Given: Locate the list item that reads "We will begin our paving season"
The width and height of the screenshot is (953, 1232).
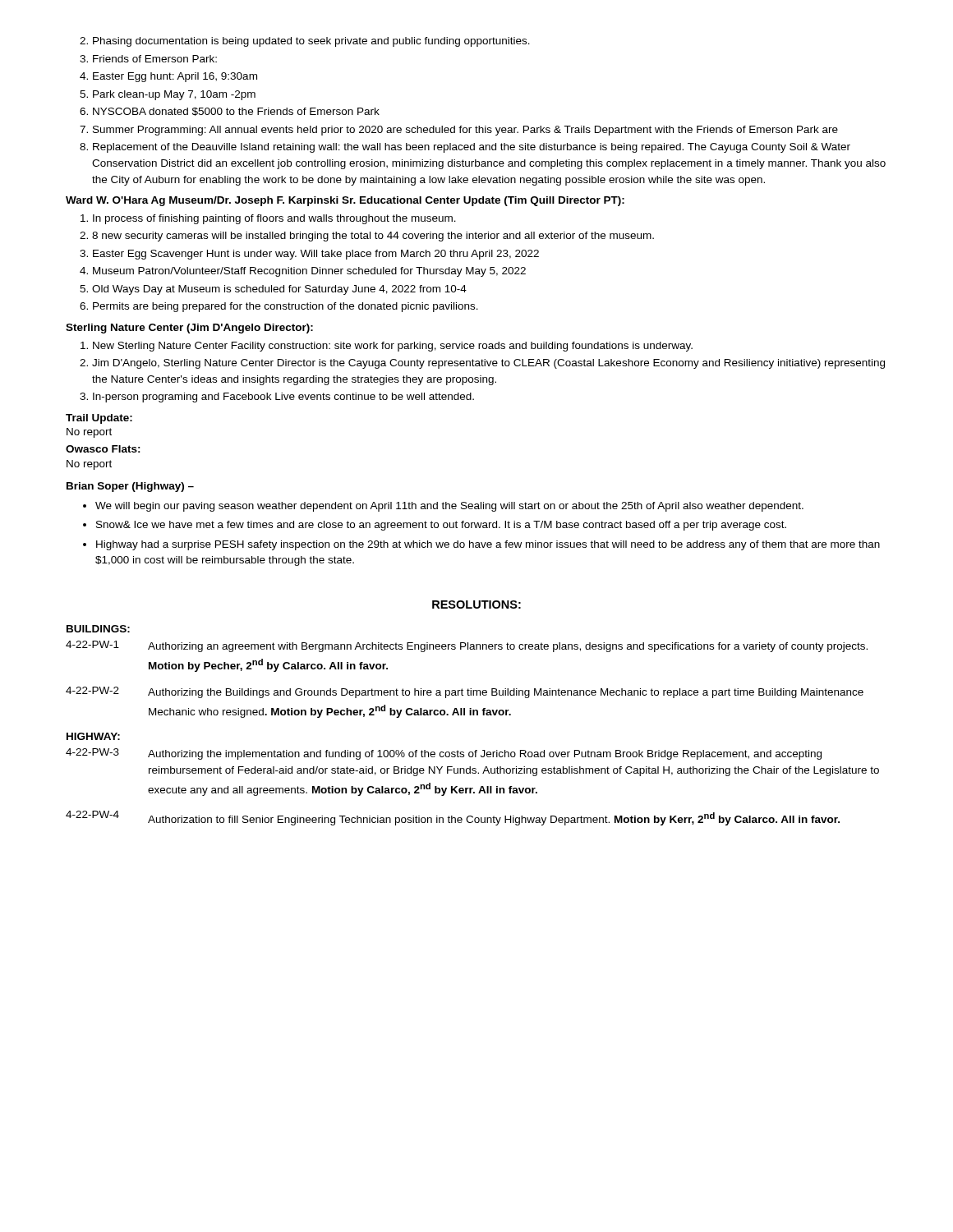Looking at the screenshot, I should point(476,533).
